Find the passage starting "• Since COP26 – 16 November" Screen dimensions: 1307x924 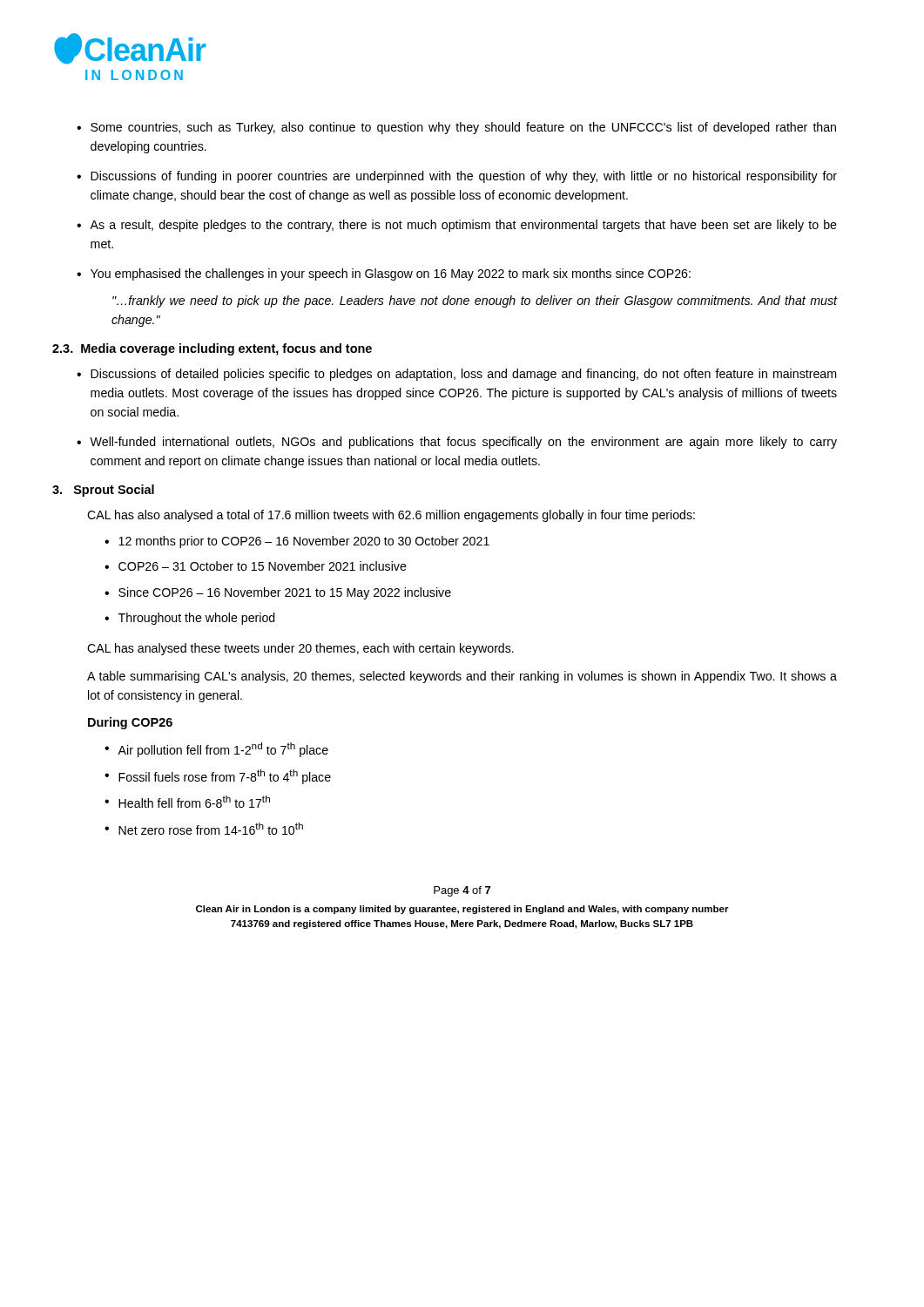point(278,593)
